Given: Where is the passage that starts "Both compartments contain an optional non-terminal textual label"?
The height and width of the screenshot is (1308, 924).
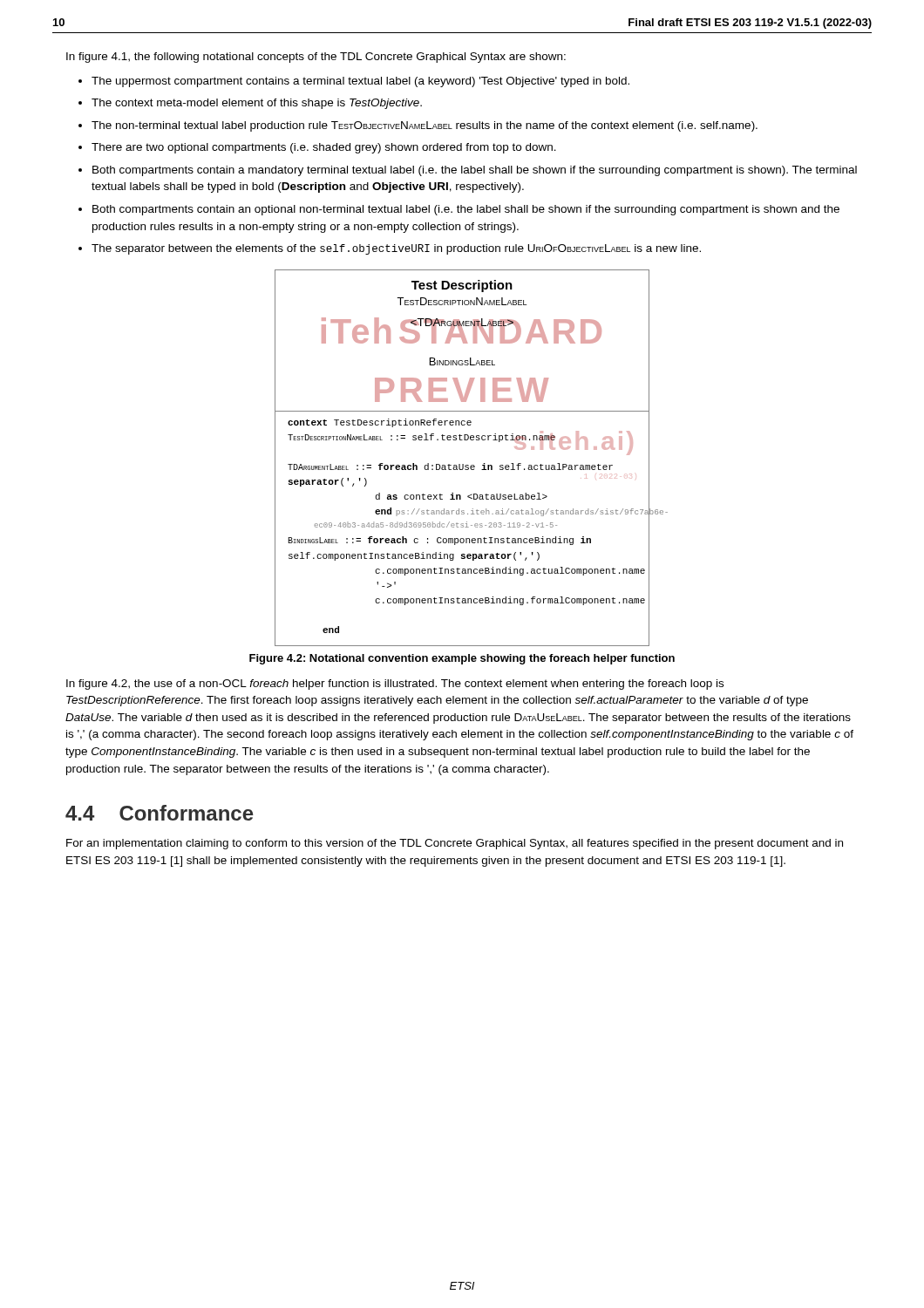Looking at the screenshot, I should click(x=466, y=217).
